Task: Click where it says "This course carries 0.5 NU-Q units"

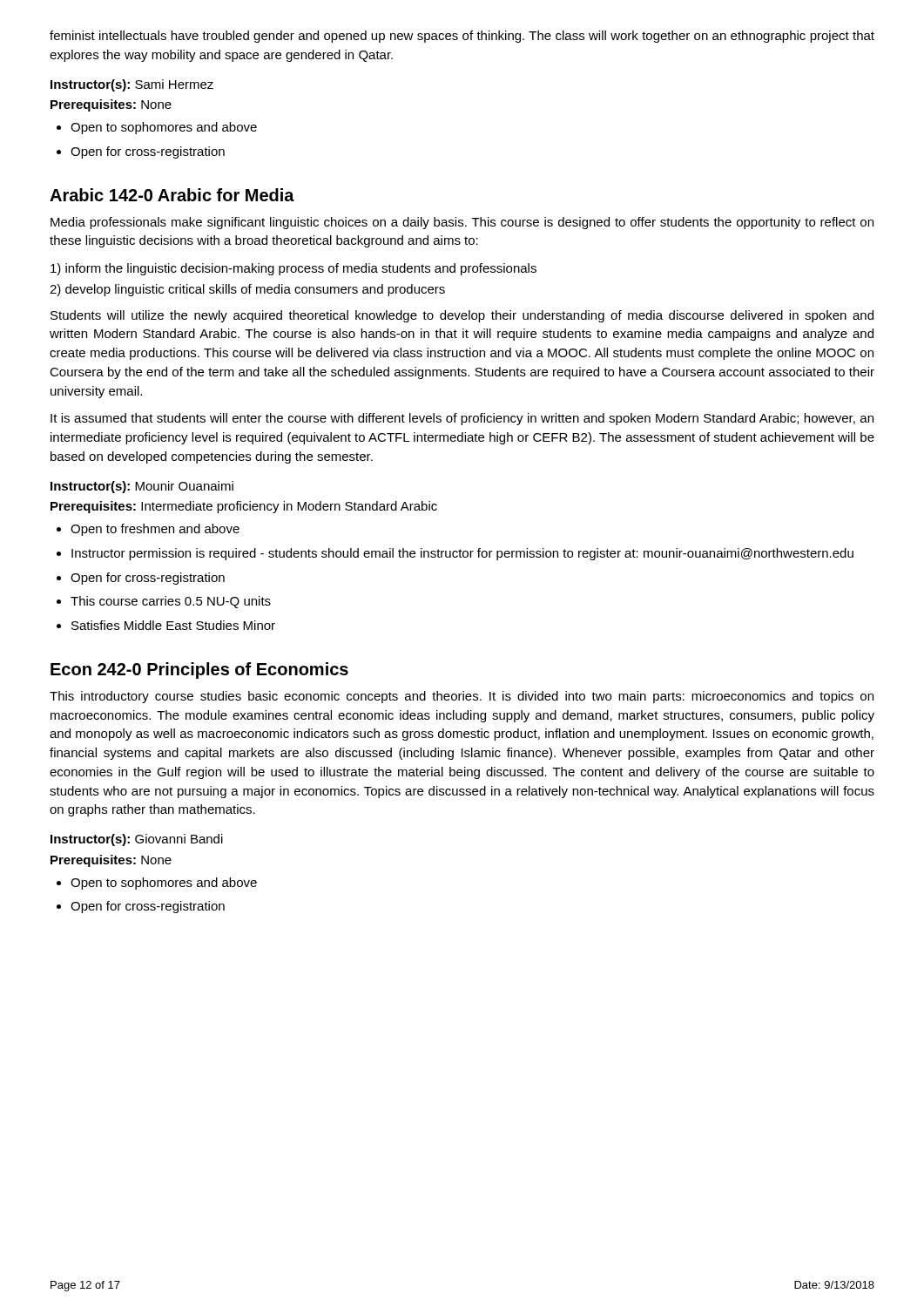Action: click(x=164, y=602)
